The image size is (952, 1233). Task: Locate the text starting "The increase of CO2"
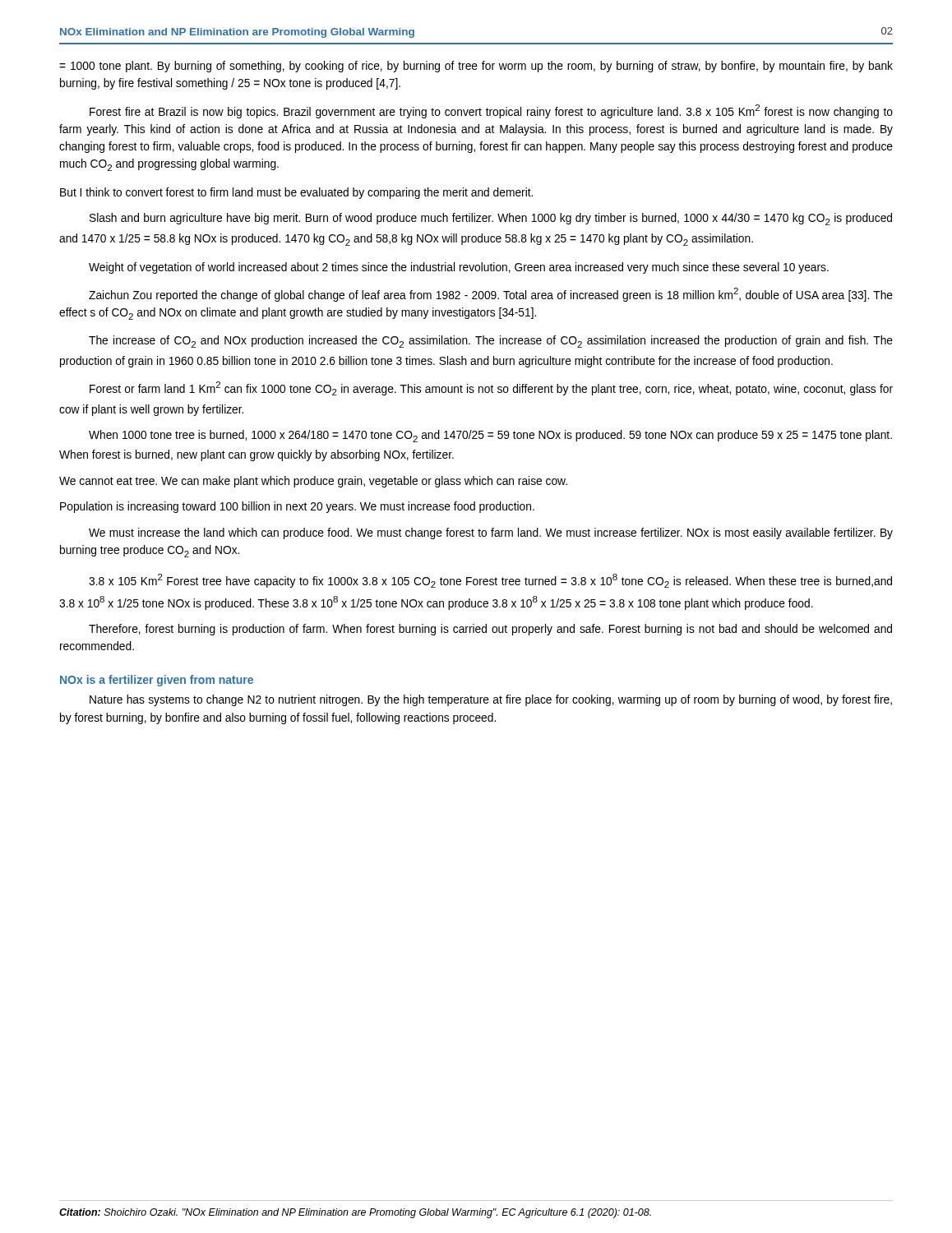click(x=476, y=351)
